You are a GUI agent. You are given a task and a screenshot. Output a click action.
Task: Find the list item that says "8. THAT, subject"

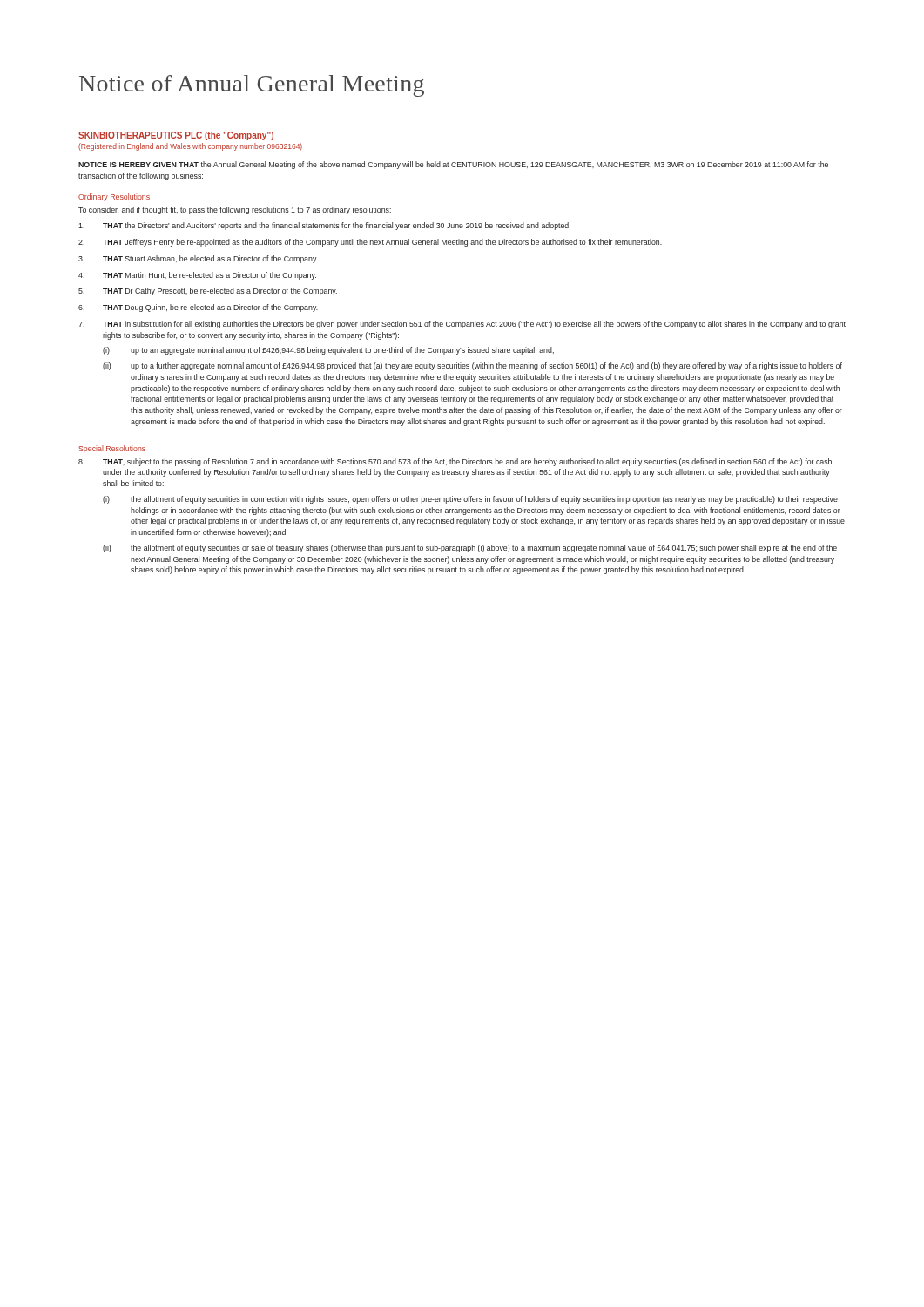pos(462,518)
